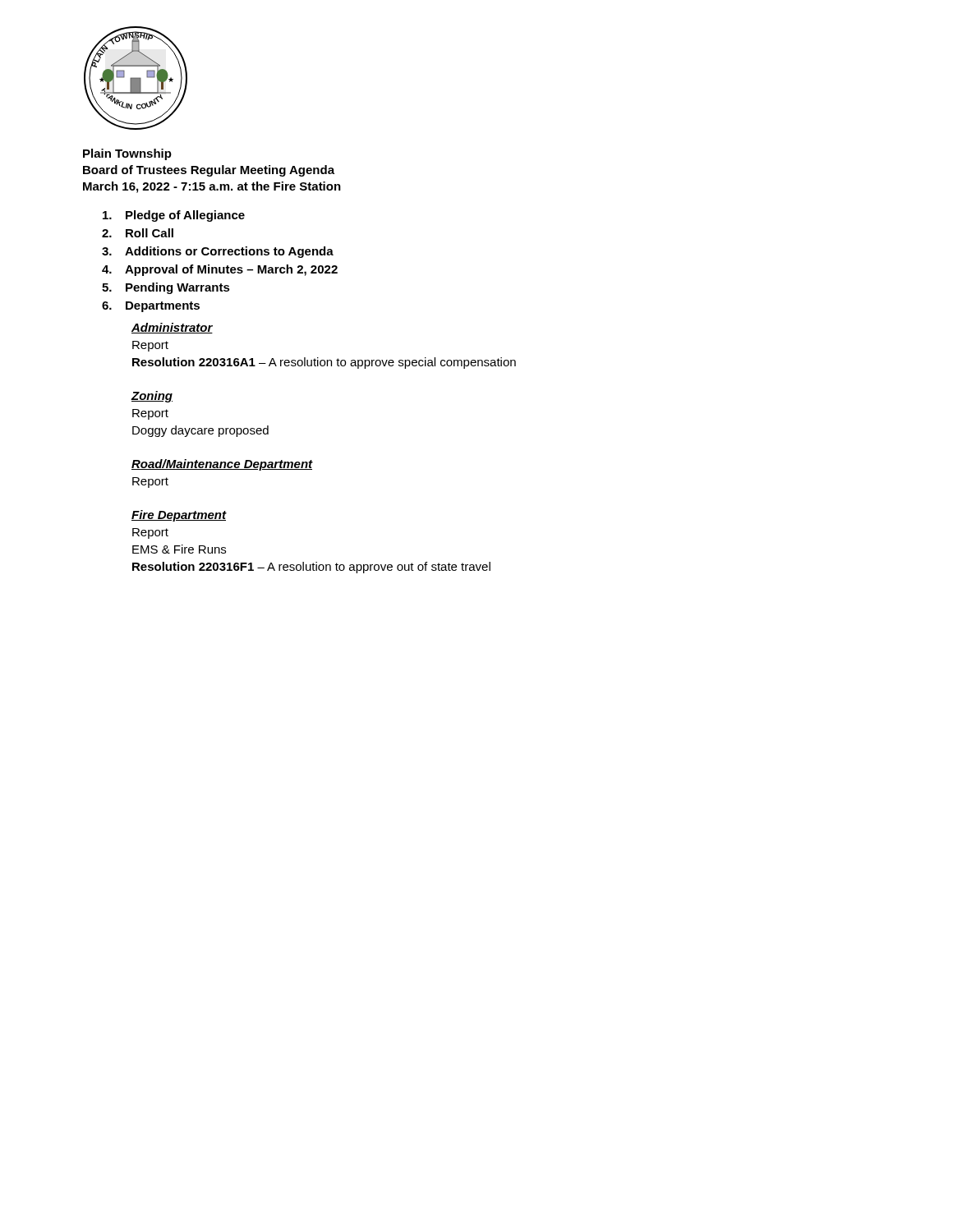Where does it say "5. Pending Warrants"?
953x1232 pixels.
[166, 287]
